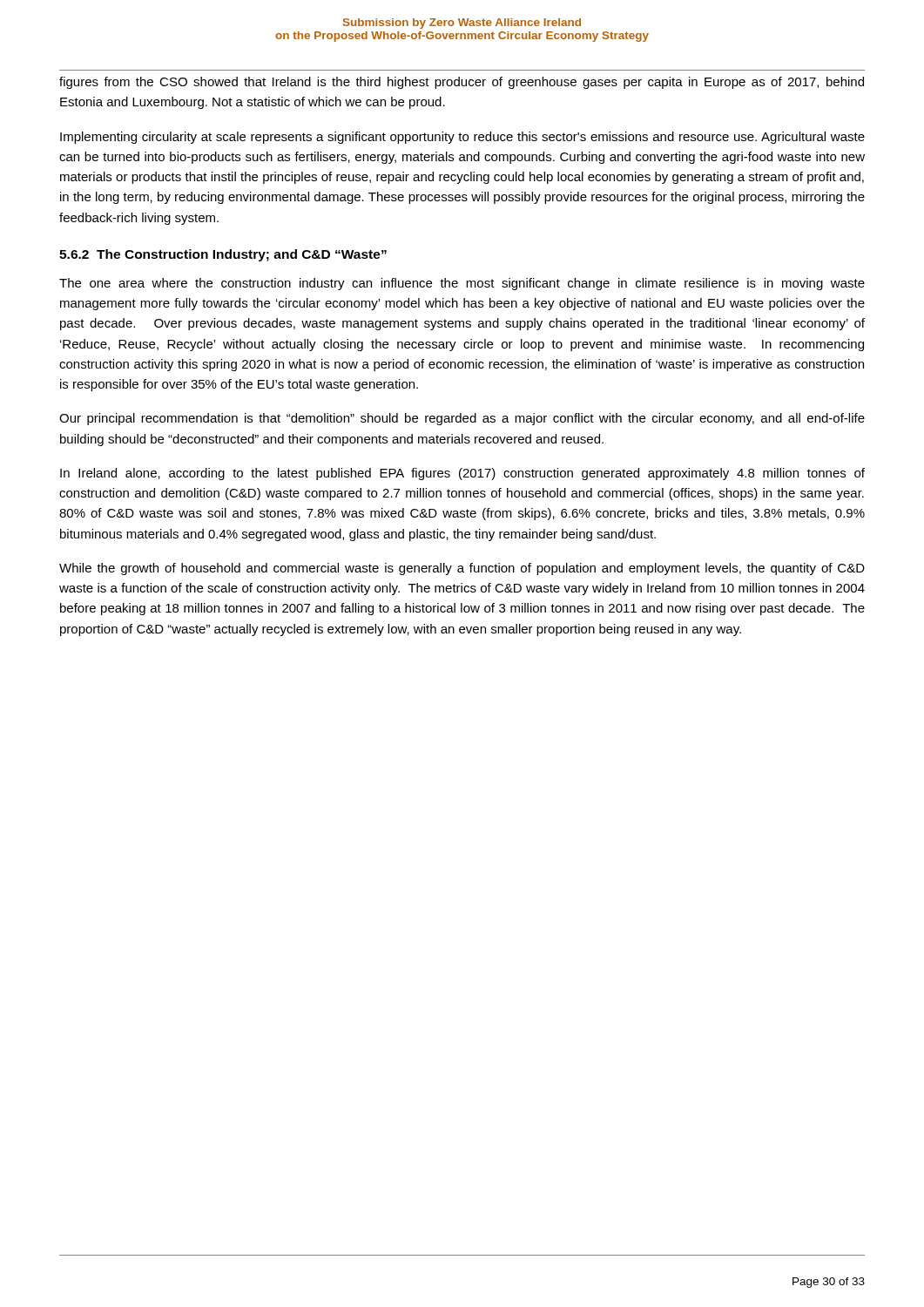Point to the block starting "The one area"
The image size is (924, 1307).
click(462, 333)
